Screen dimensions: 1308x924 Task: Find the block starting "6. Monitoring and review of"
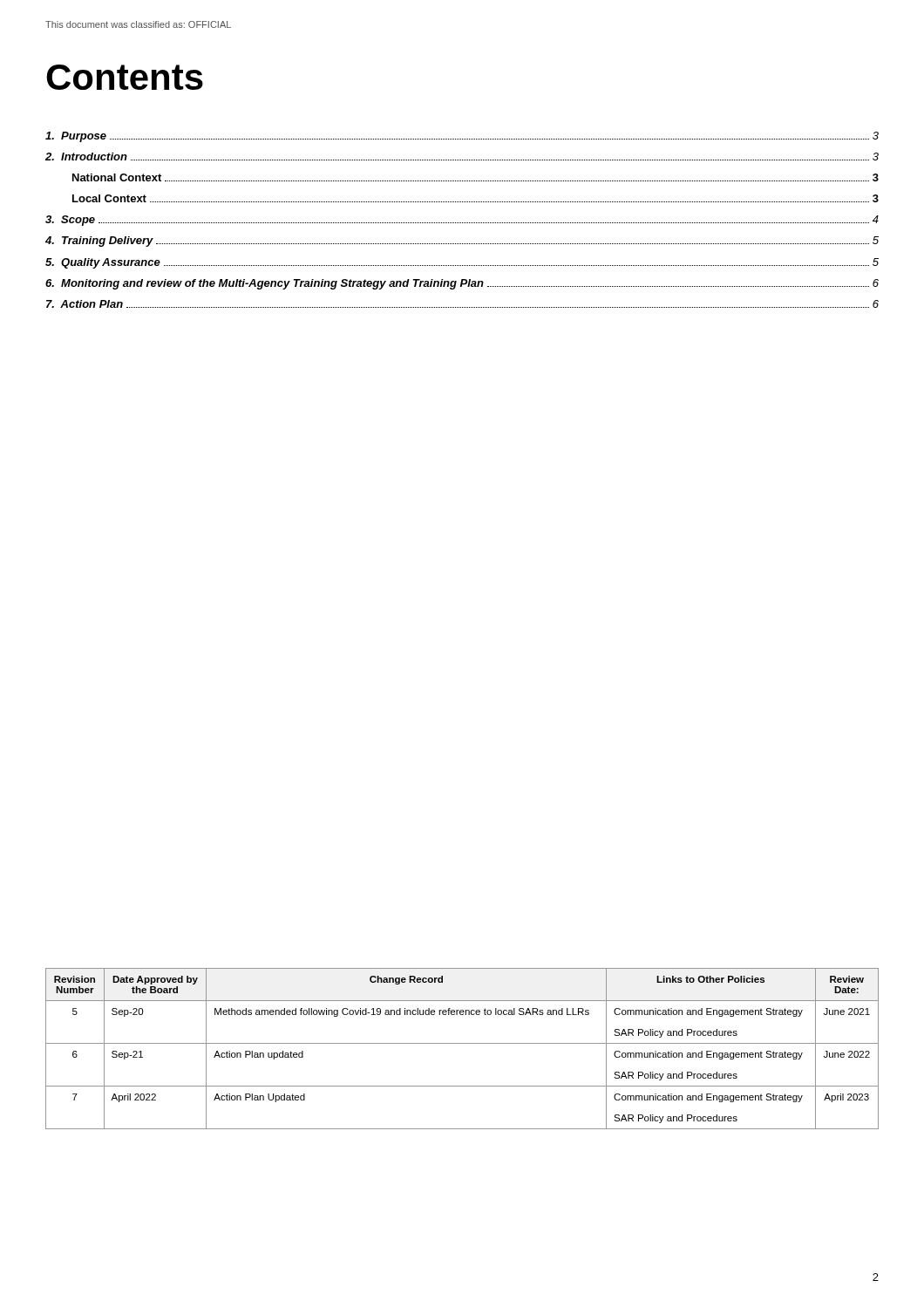pos(462,283)
